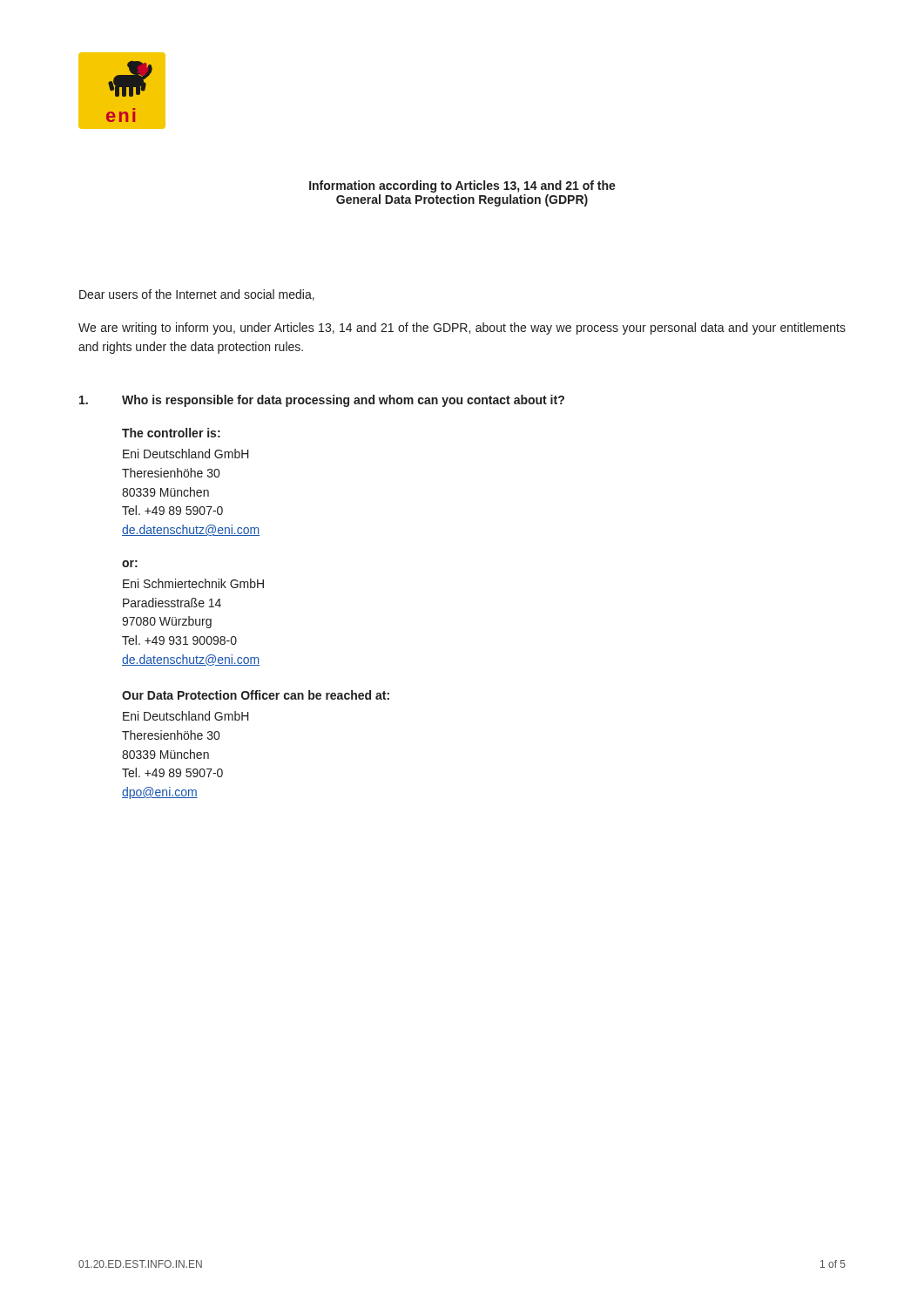Click on the text block containing "Dear users of"
Image resolution: width=924 pixels, height=1307 pixels.
[x=197, y=295]
